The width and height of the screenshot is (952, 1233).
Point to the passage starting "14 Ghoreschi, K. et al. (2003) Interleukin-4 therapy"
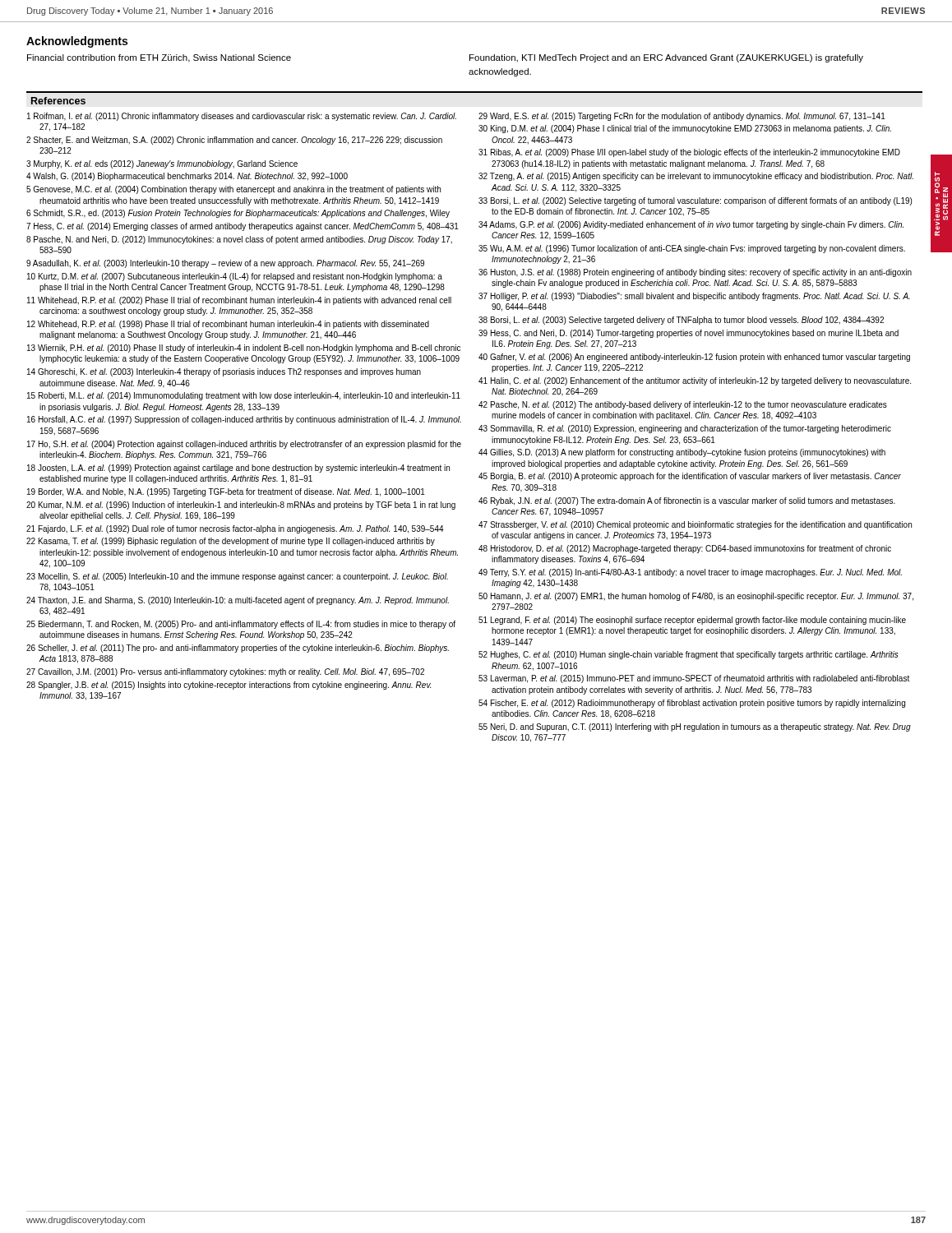coord(224,378)
